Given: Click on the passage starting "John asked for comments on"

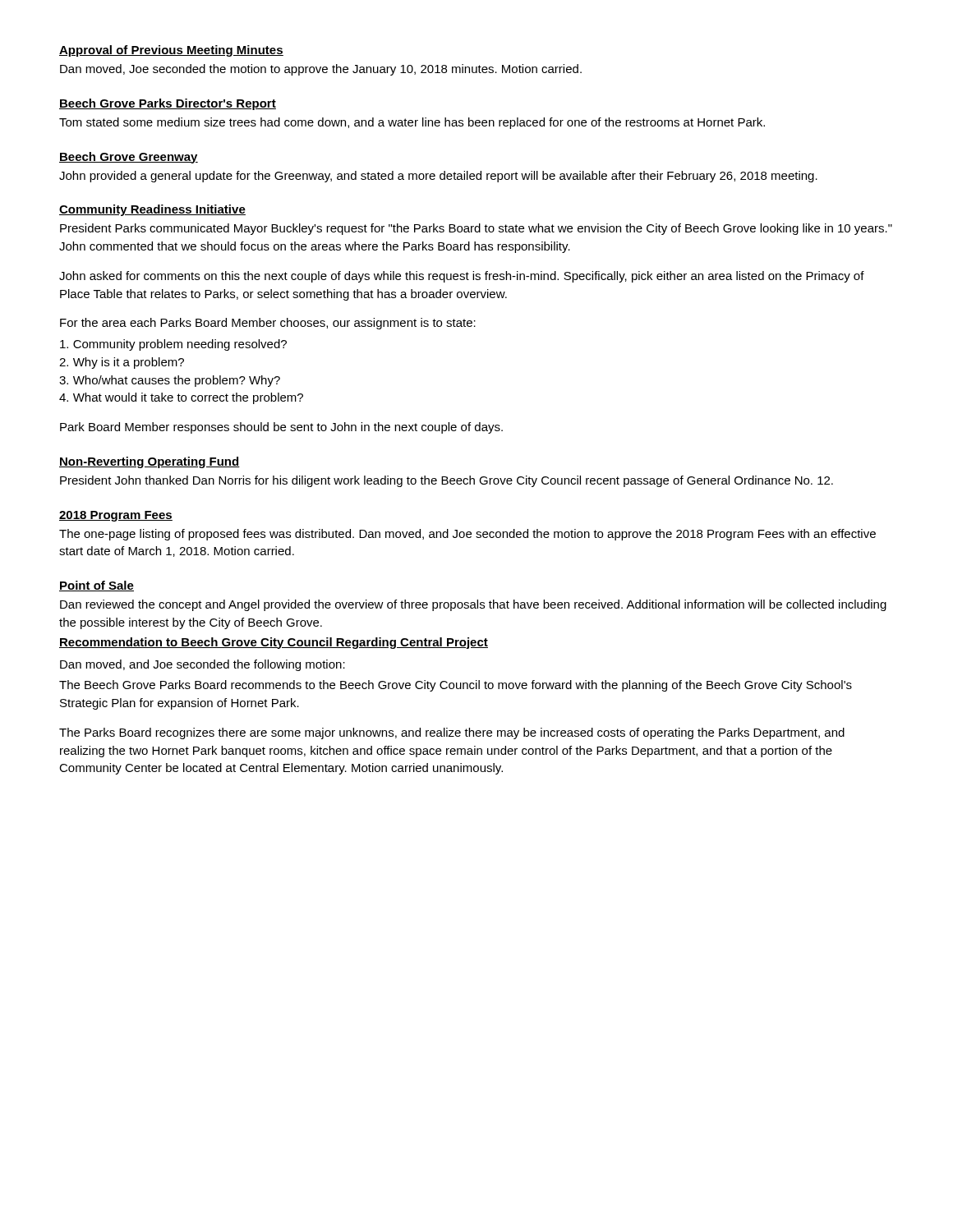Looking at the screenshot, I should (x=461, y=284).
